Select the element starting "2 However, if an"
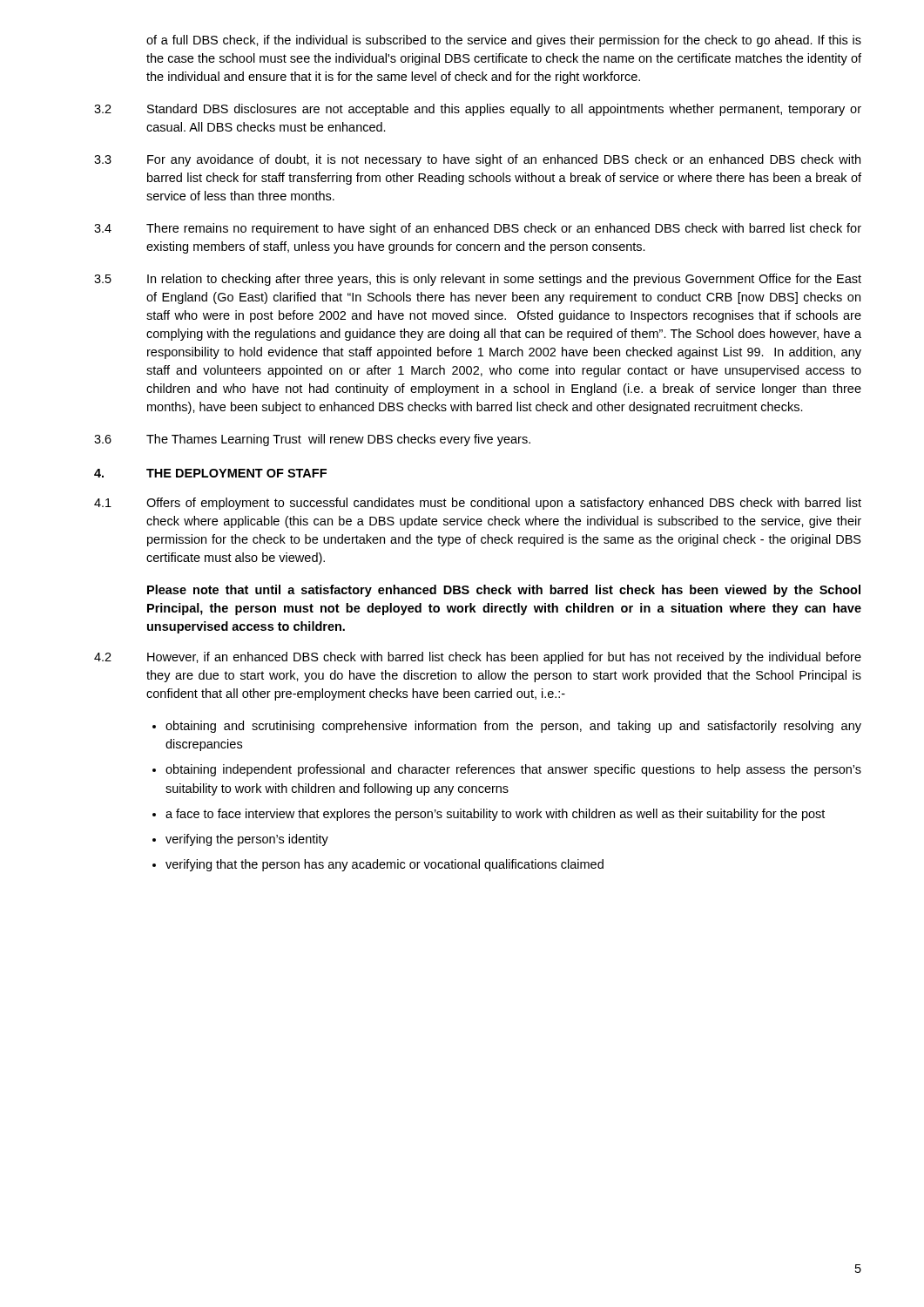The width and height of the screenshot is (924, 1307). (x=478, y=676)
